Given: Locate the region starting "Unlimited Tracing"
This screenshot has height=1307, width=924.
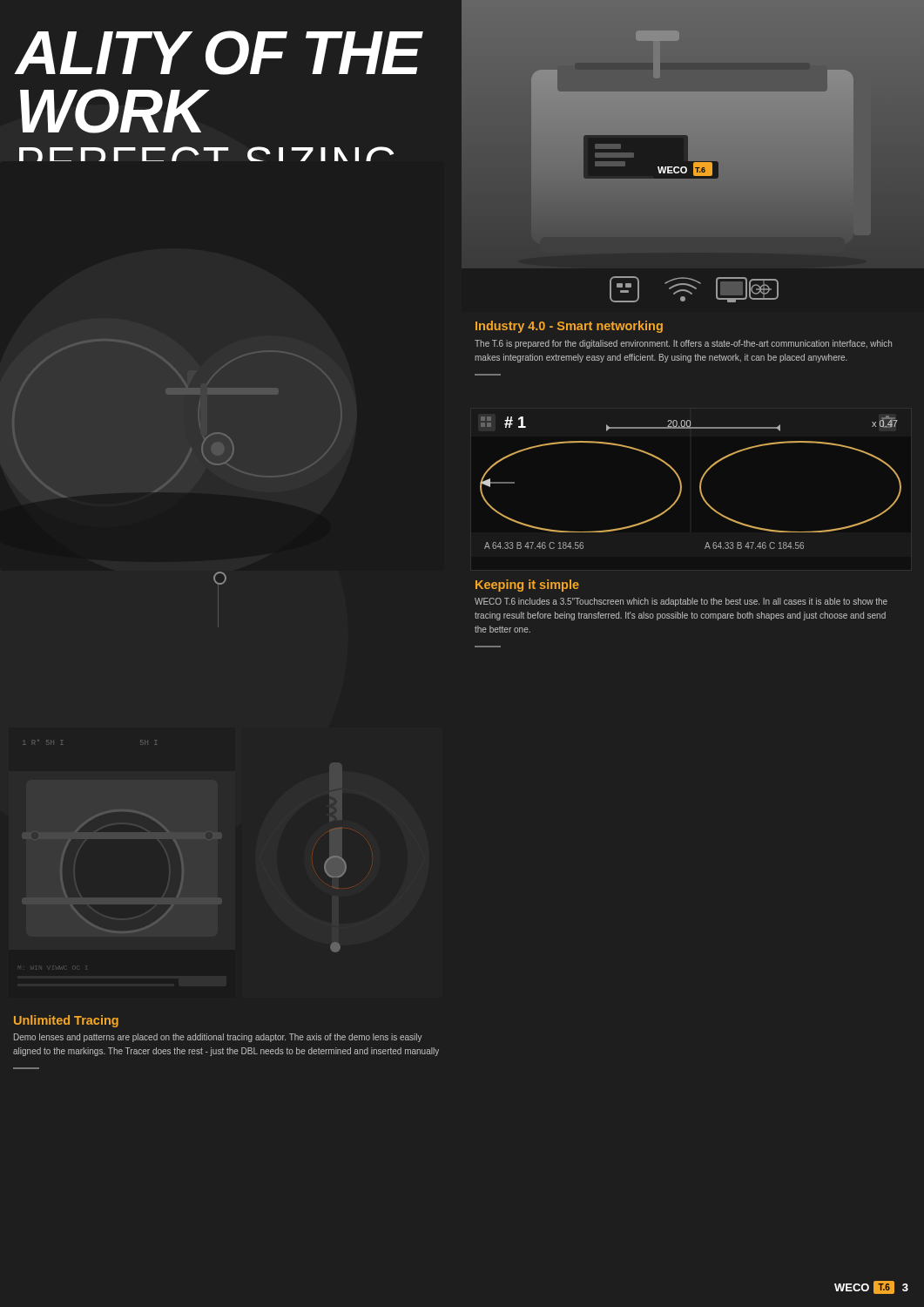Looking at the screenshot, I should [66, 1020].
